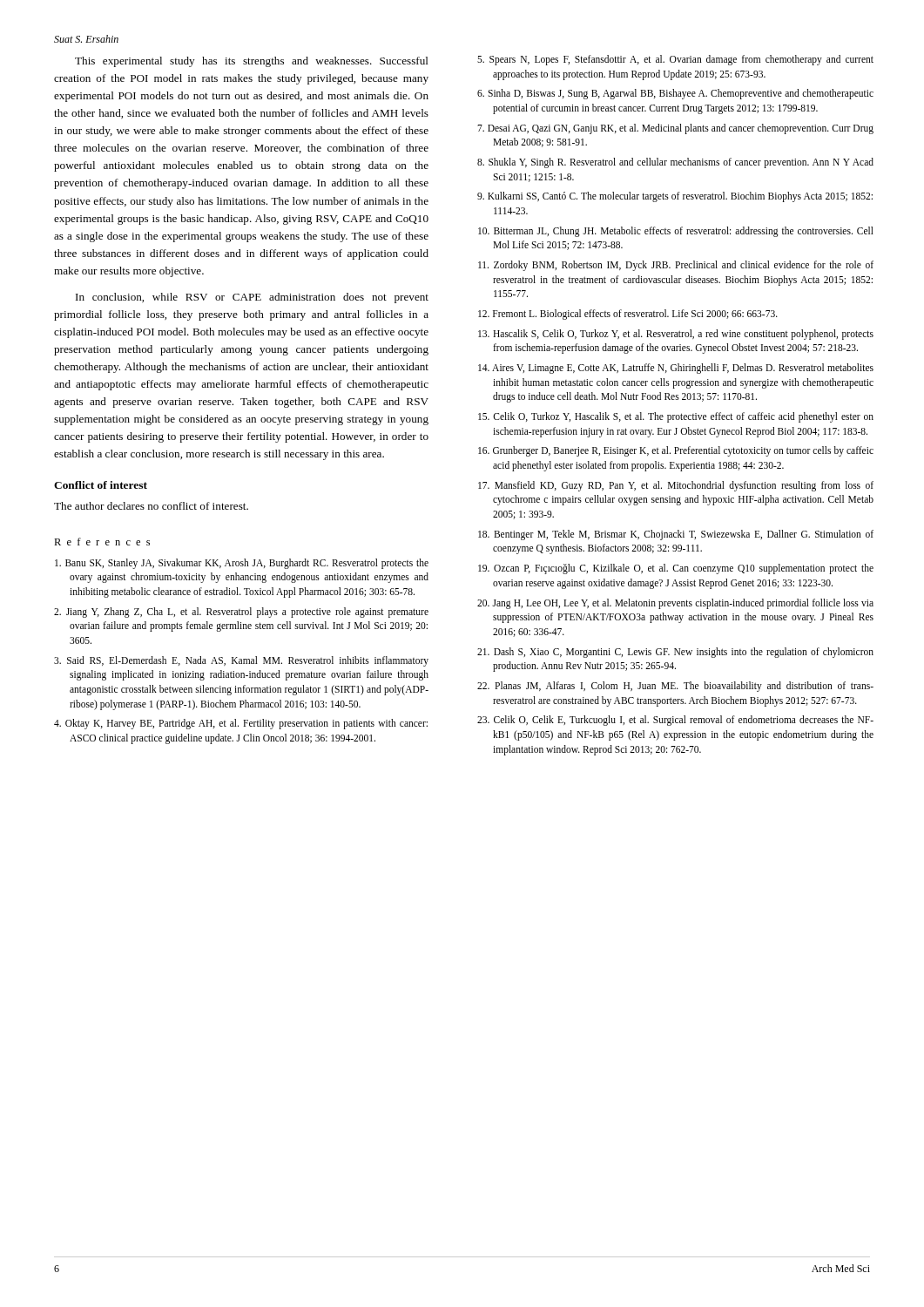Viewport: 924px width, 1307px height.
Task: Select the text block starting "17. Mansfield KD, Guzy"
Action: [x=675, y=500]
